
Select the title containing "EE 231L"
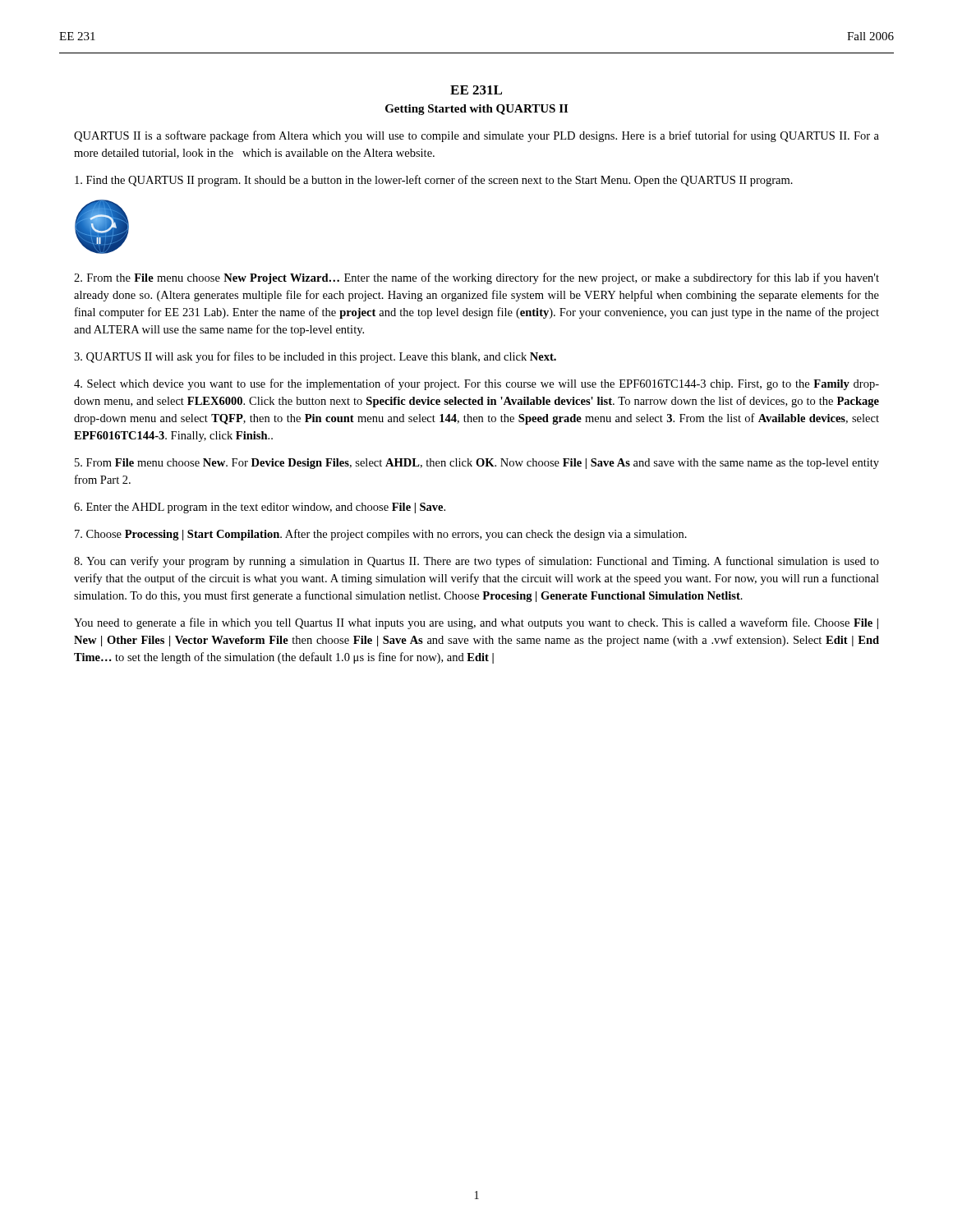click(476, 90)
